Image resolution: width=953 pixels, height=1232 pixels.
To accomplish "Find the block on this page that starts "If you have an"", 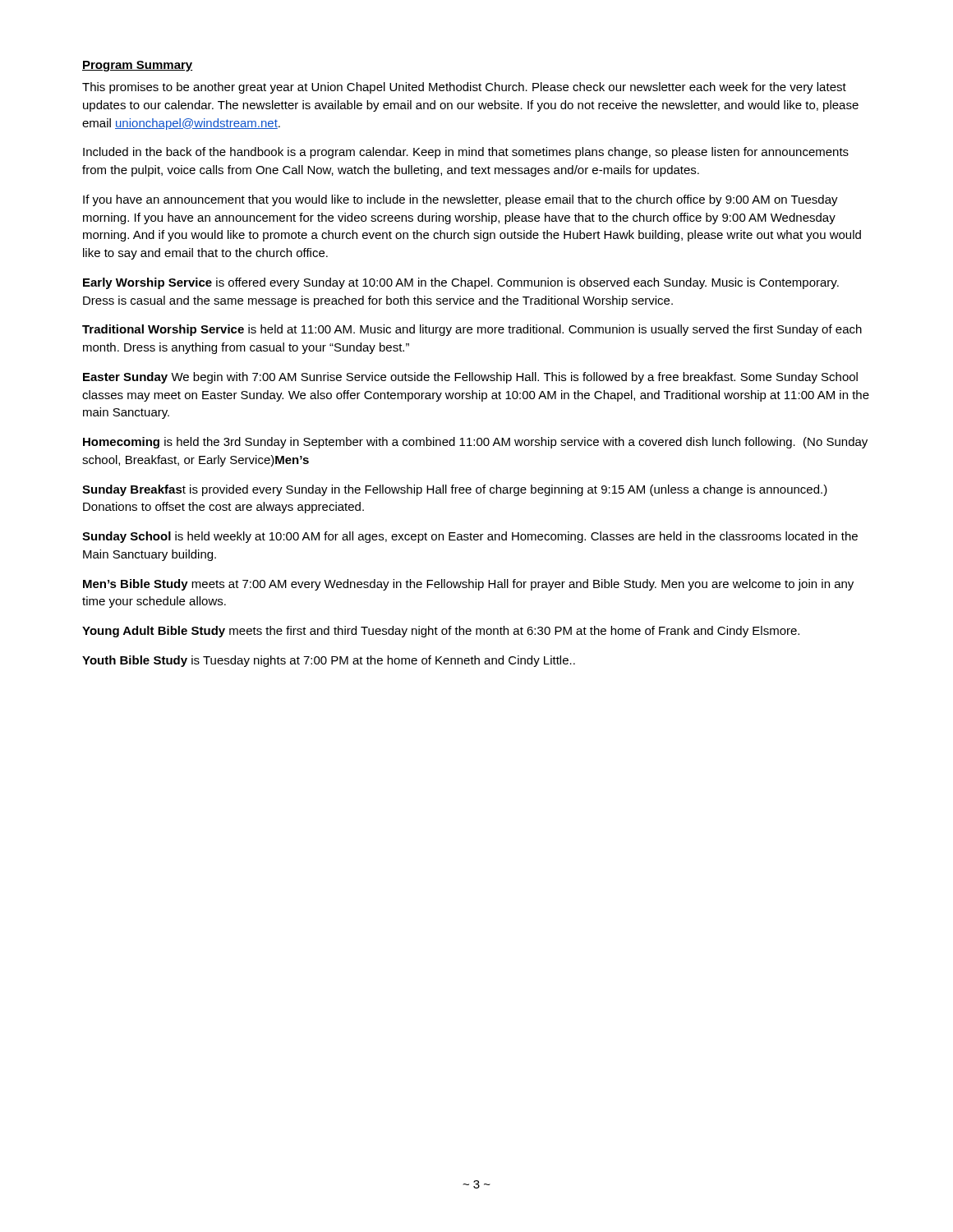I will (472, 226).
